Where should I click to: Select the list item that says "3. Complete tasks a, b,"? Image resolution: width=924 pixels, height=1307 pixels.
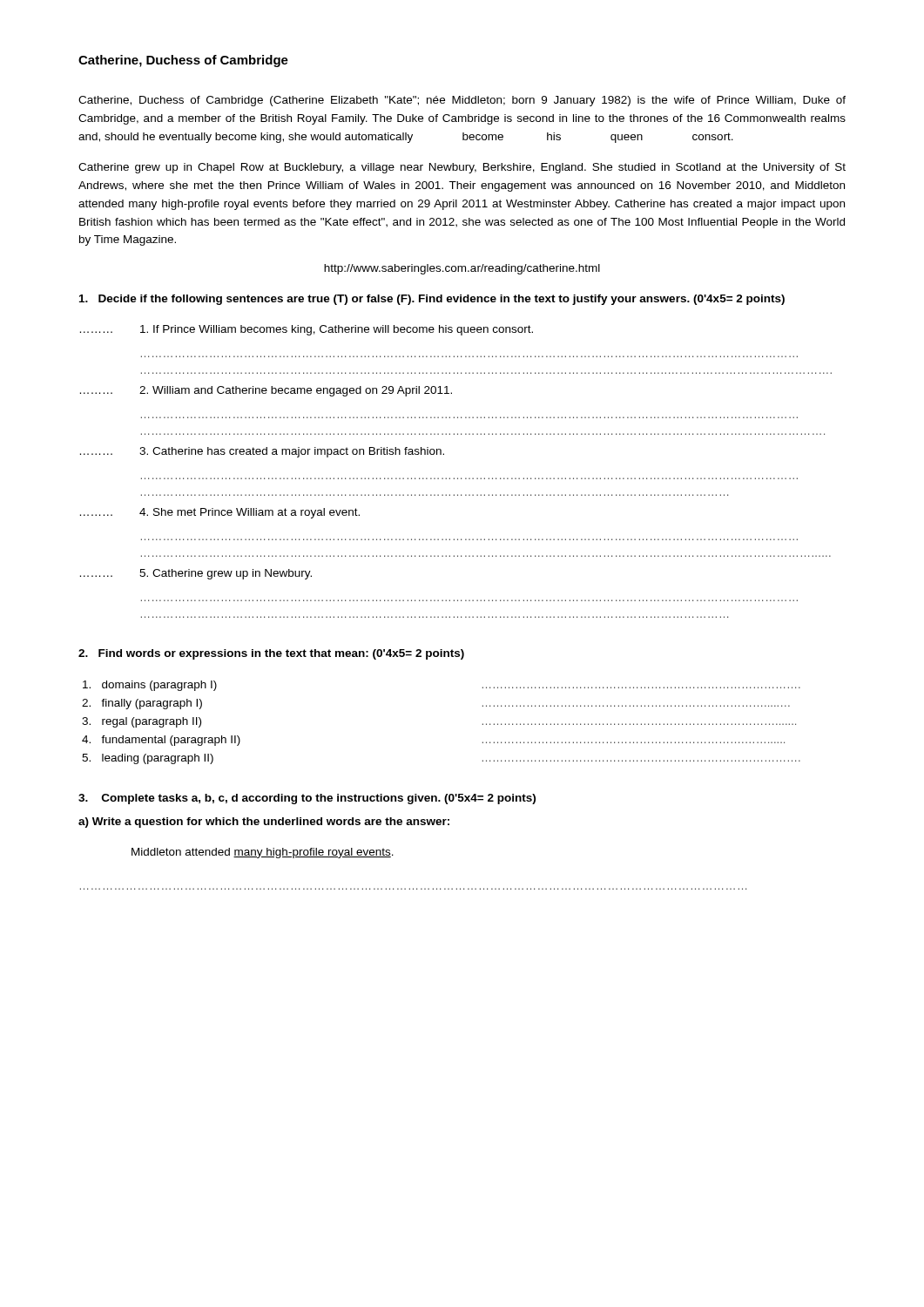click(x=307, y=798)
